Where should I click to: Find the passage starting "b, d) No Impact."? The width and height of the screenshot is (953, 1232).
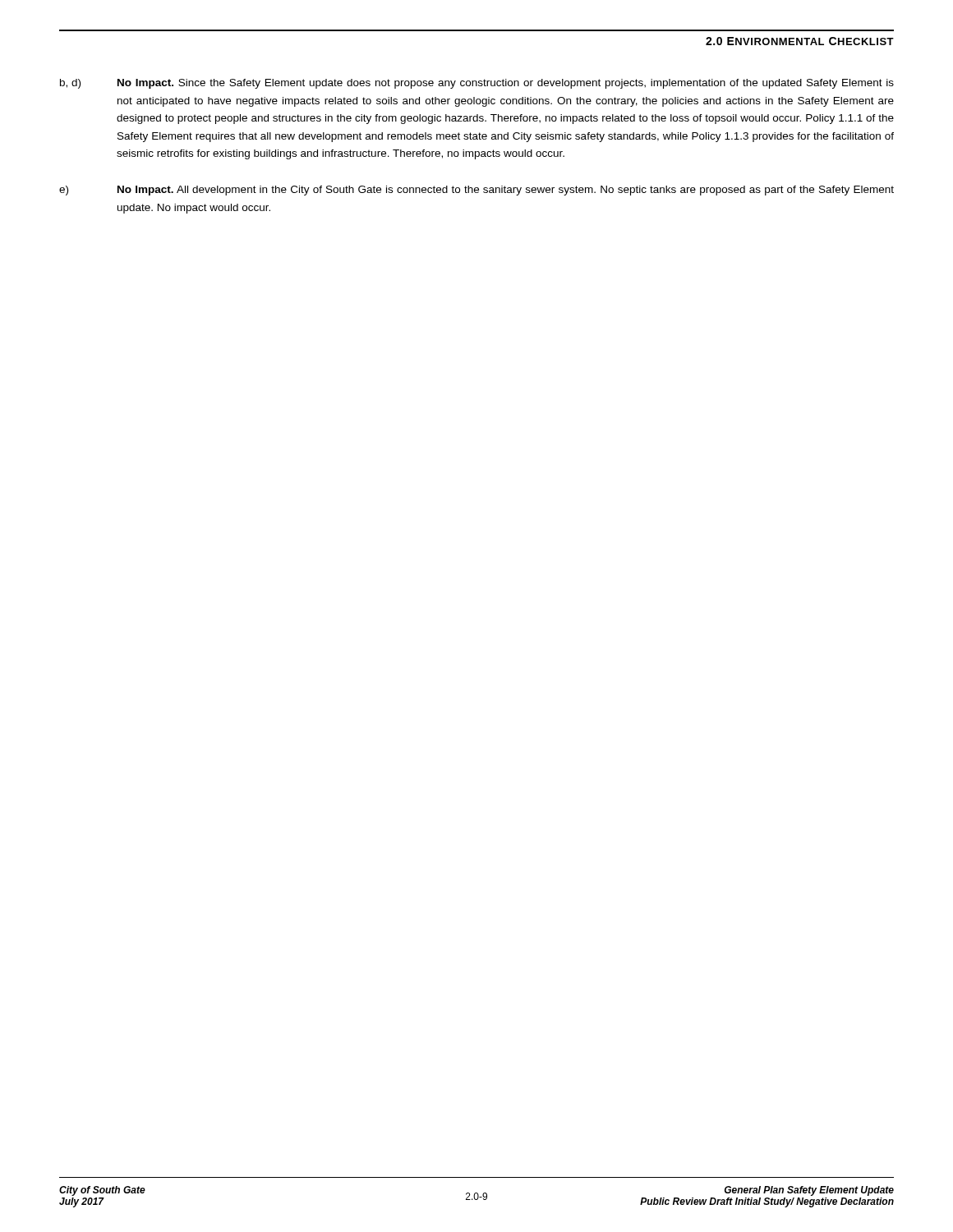click(476, 118)
